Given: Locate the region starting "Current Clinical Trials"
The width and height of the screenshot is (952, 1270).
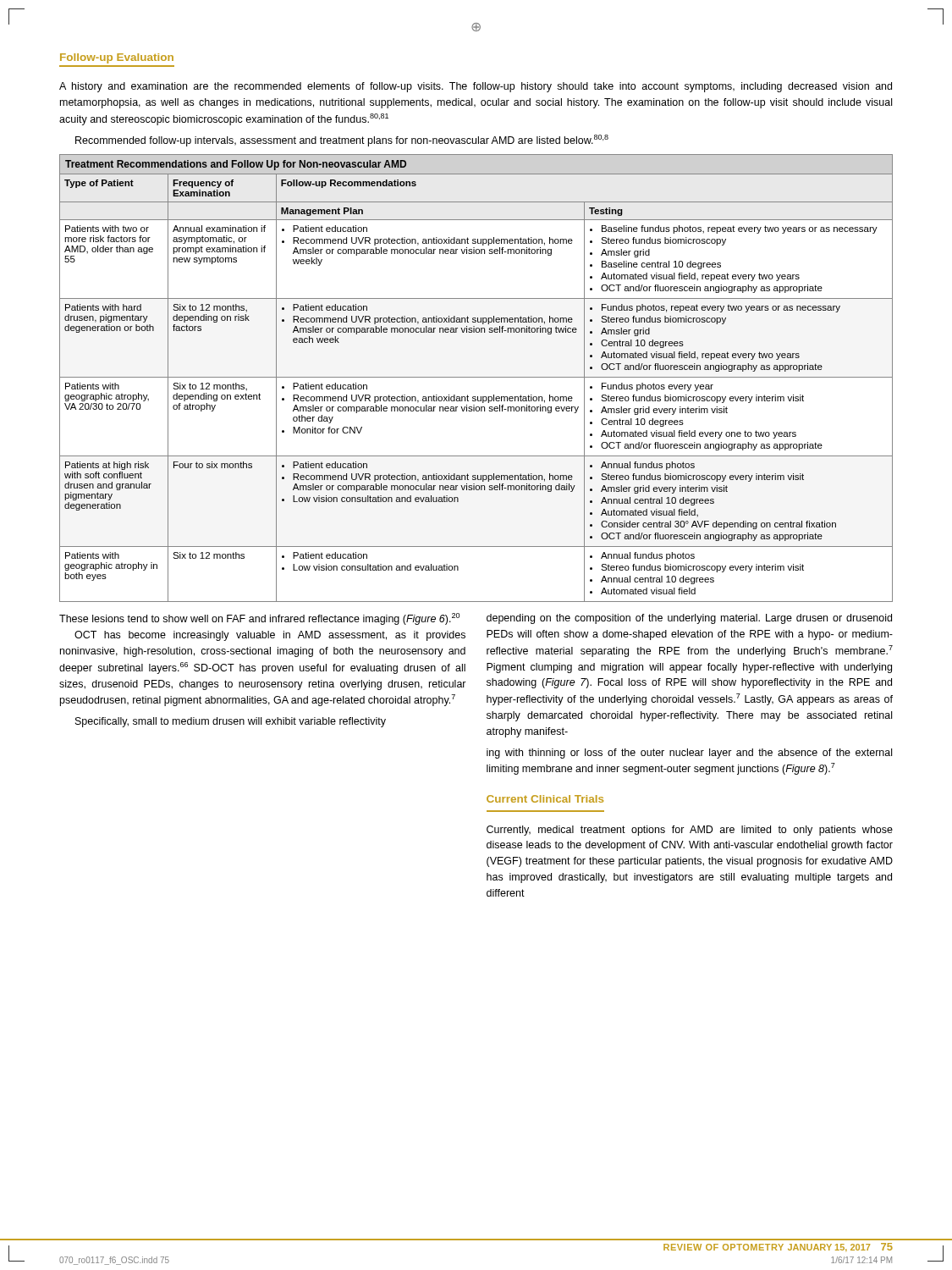Looking at the screenshot, I should (x=545, y=801).
